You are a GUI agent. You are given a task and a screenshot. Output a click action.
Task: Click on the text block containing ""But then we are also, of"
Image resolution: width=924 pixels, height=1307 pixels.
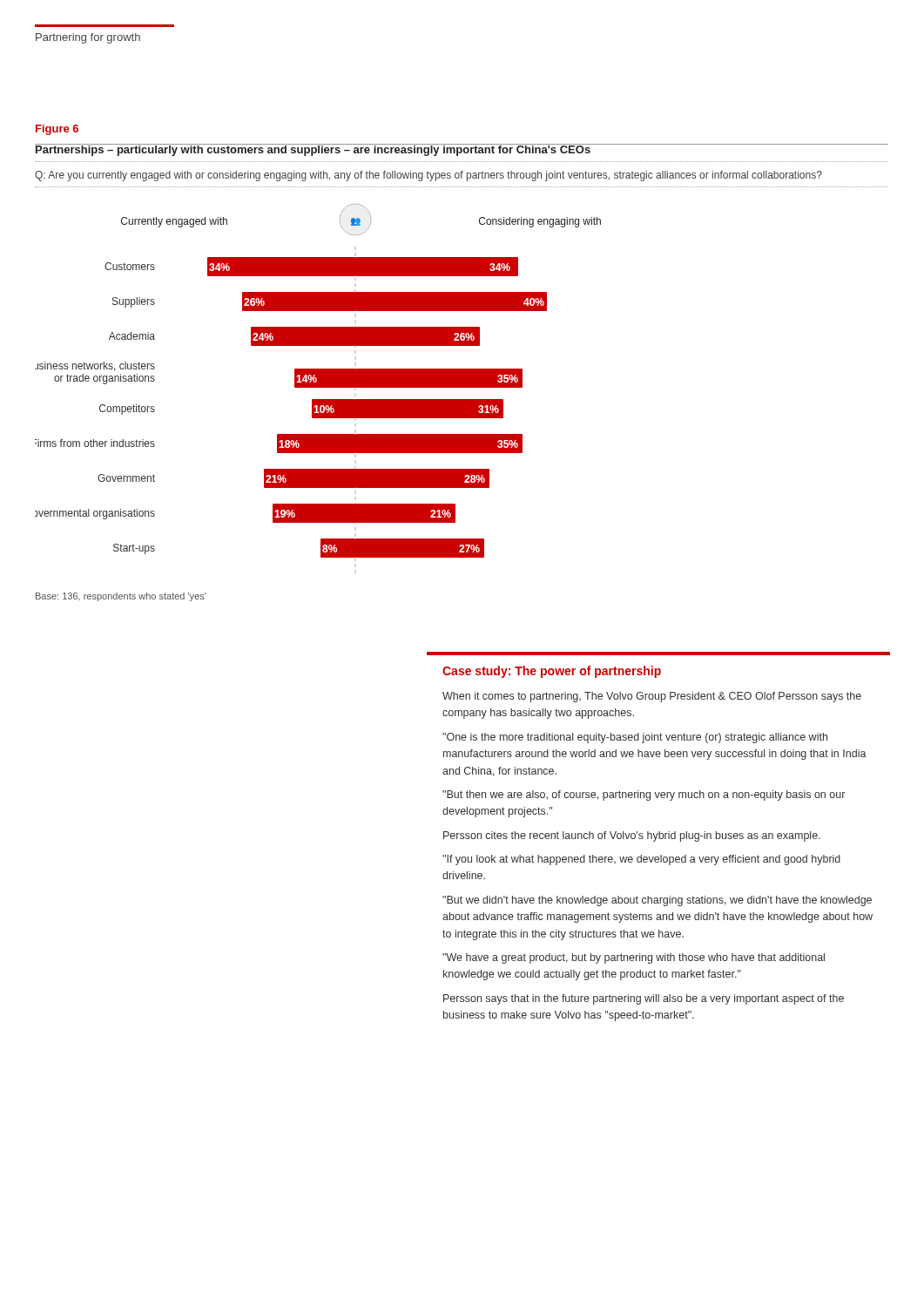(x=644, y=803)
